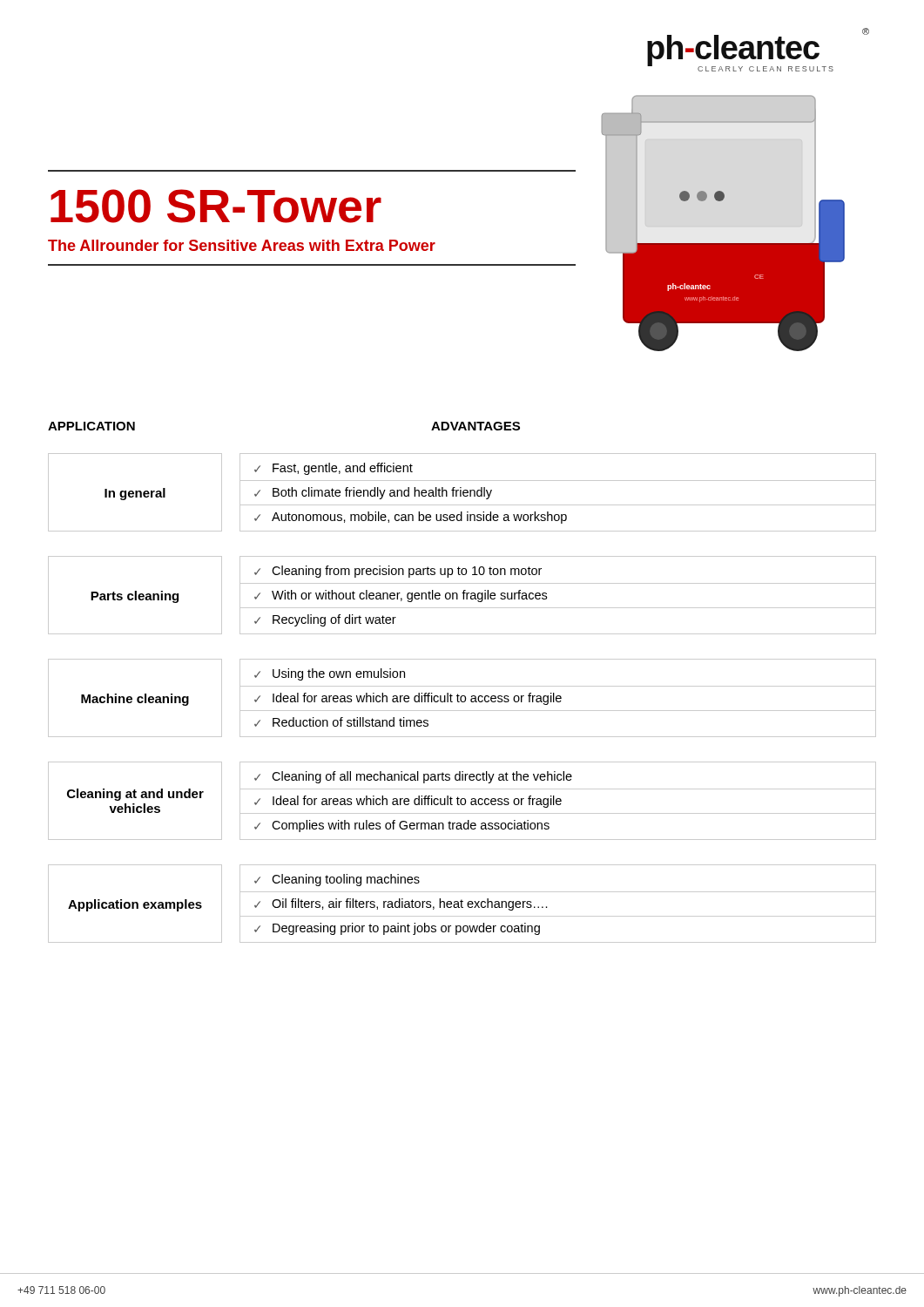This screenshot has width=924, height=1307.
Task: Locate the logo
Action: (x=759, y=50)
